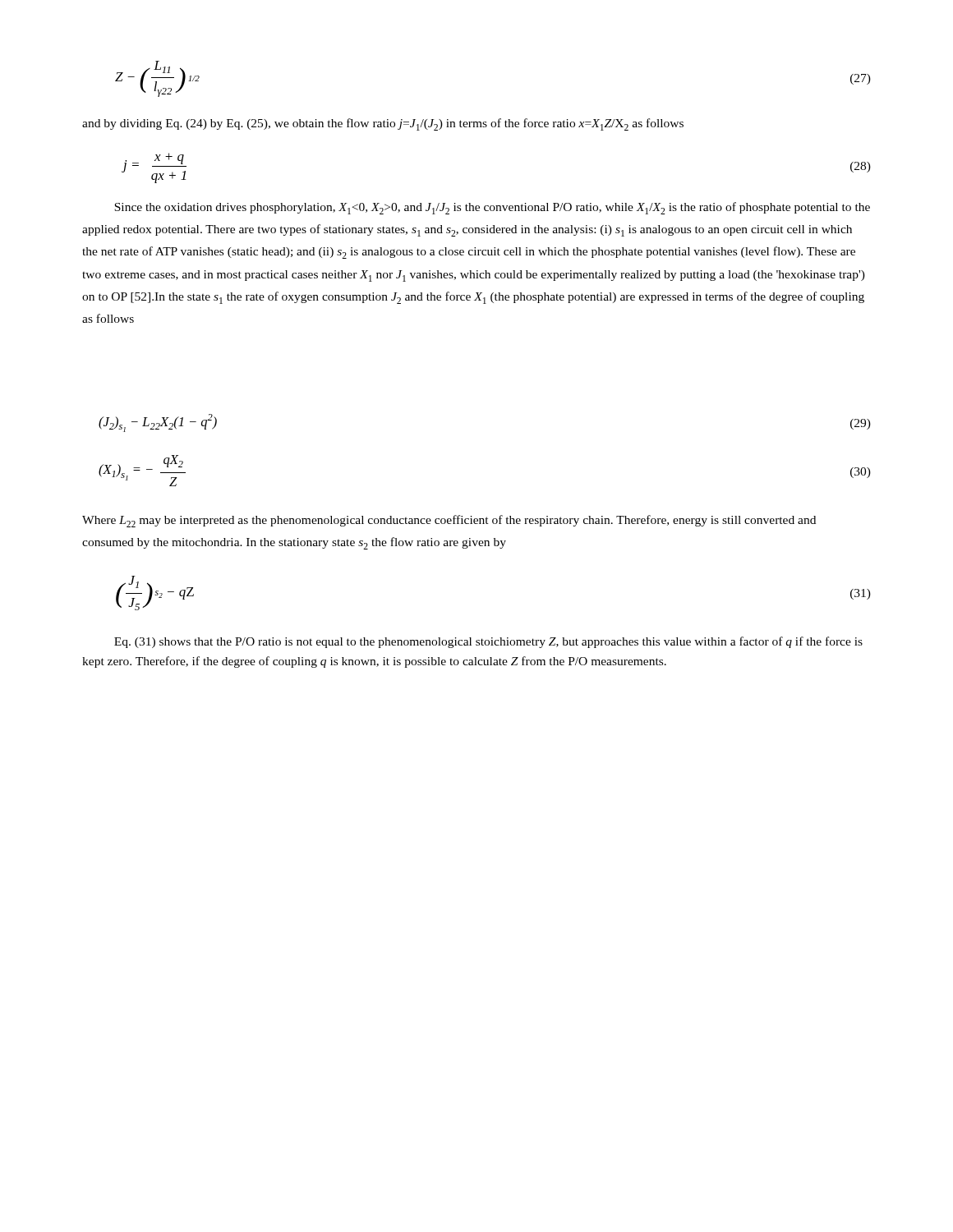Find "(J2)s1 − L22X2(1 − q2) (29)" on this page

tap(157, 423)
